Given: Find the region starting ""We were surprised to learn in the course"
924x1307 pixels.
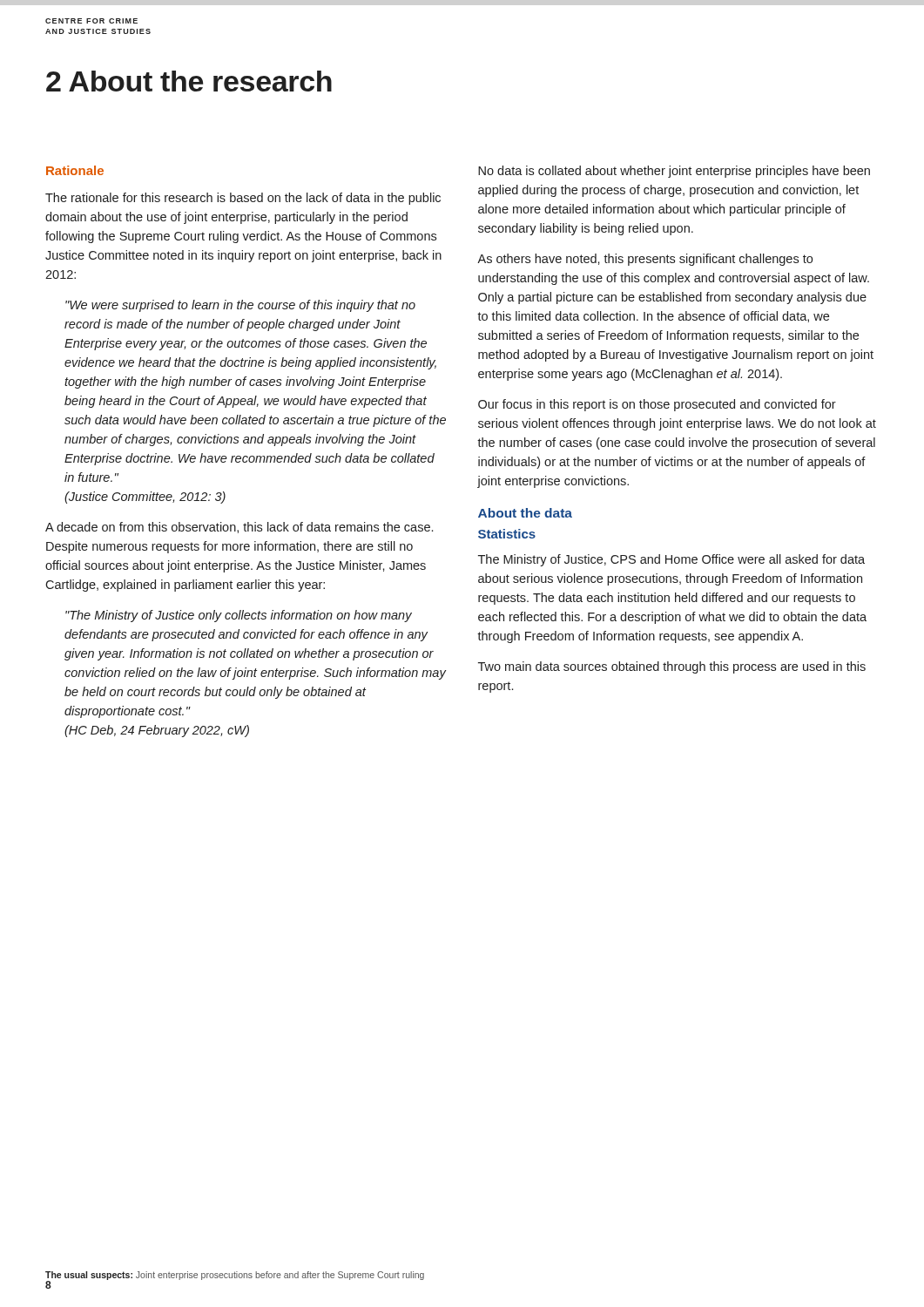Looking at the screenshot, I should point(255,401).
